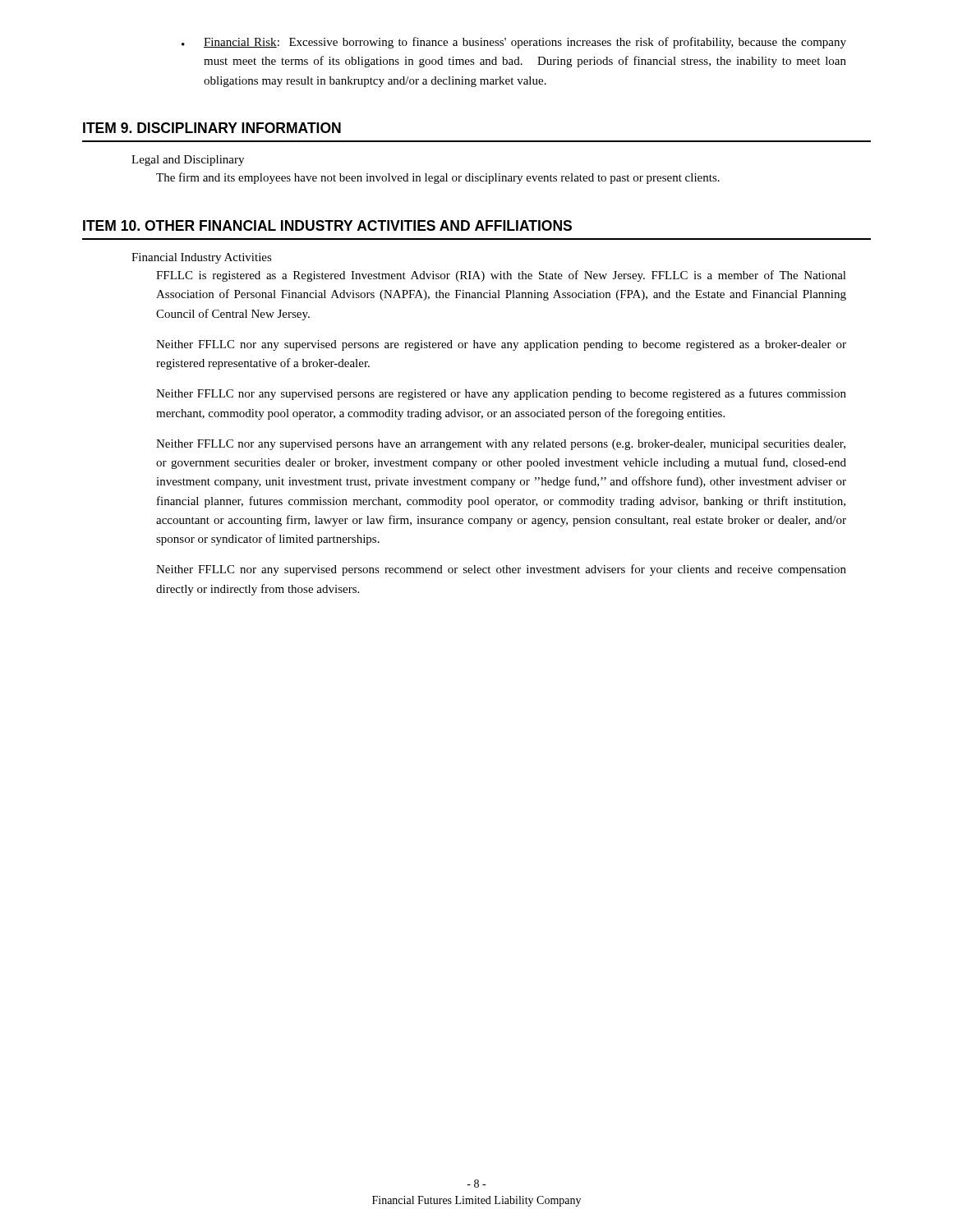The height and width of the screenshot is (1232, 953).
Task: Locate the element starting "FFLLC is registered"
Action: 501,294
